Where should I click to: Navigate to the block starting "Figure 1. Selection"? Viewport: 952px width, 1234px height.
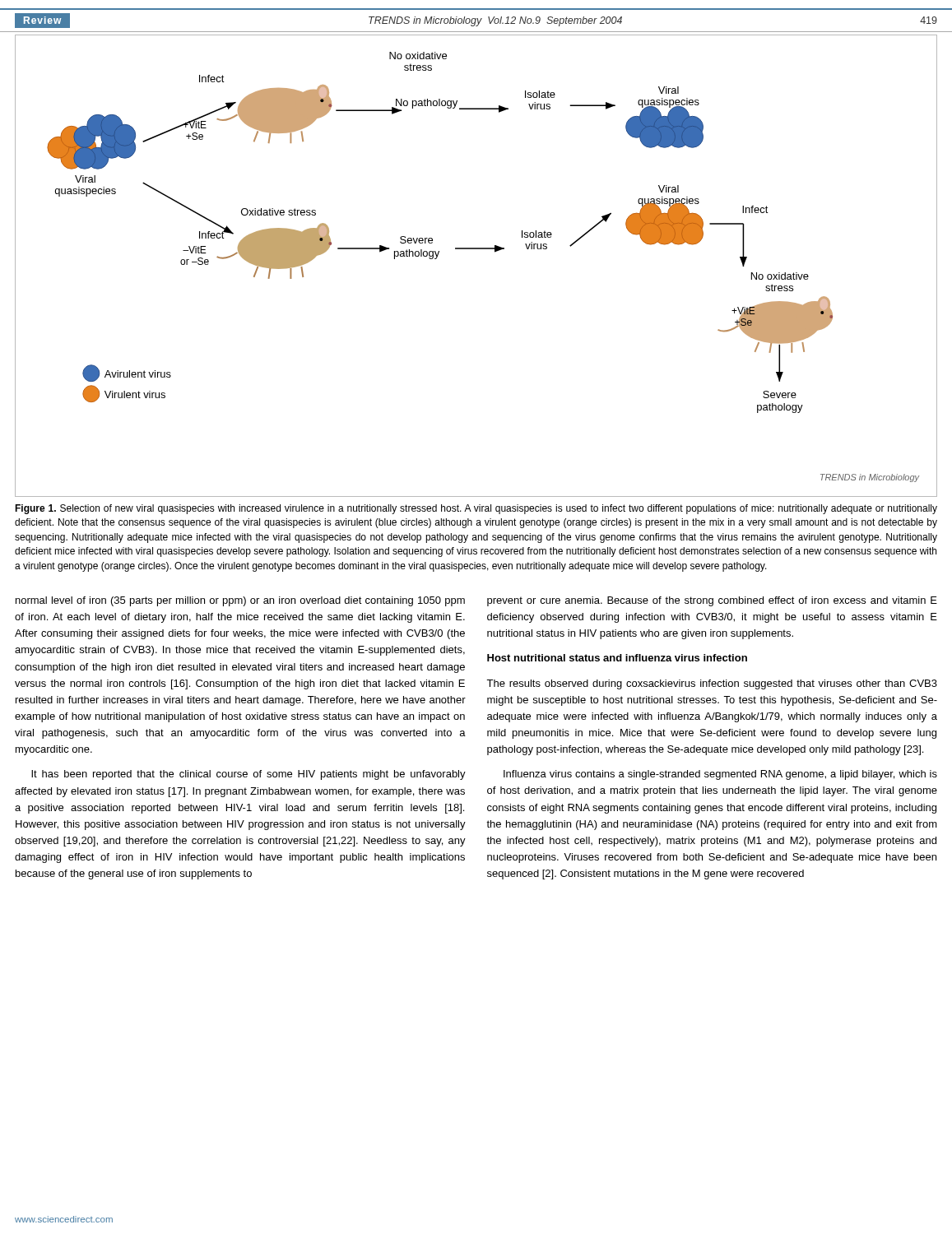[x=476, y=538]
